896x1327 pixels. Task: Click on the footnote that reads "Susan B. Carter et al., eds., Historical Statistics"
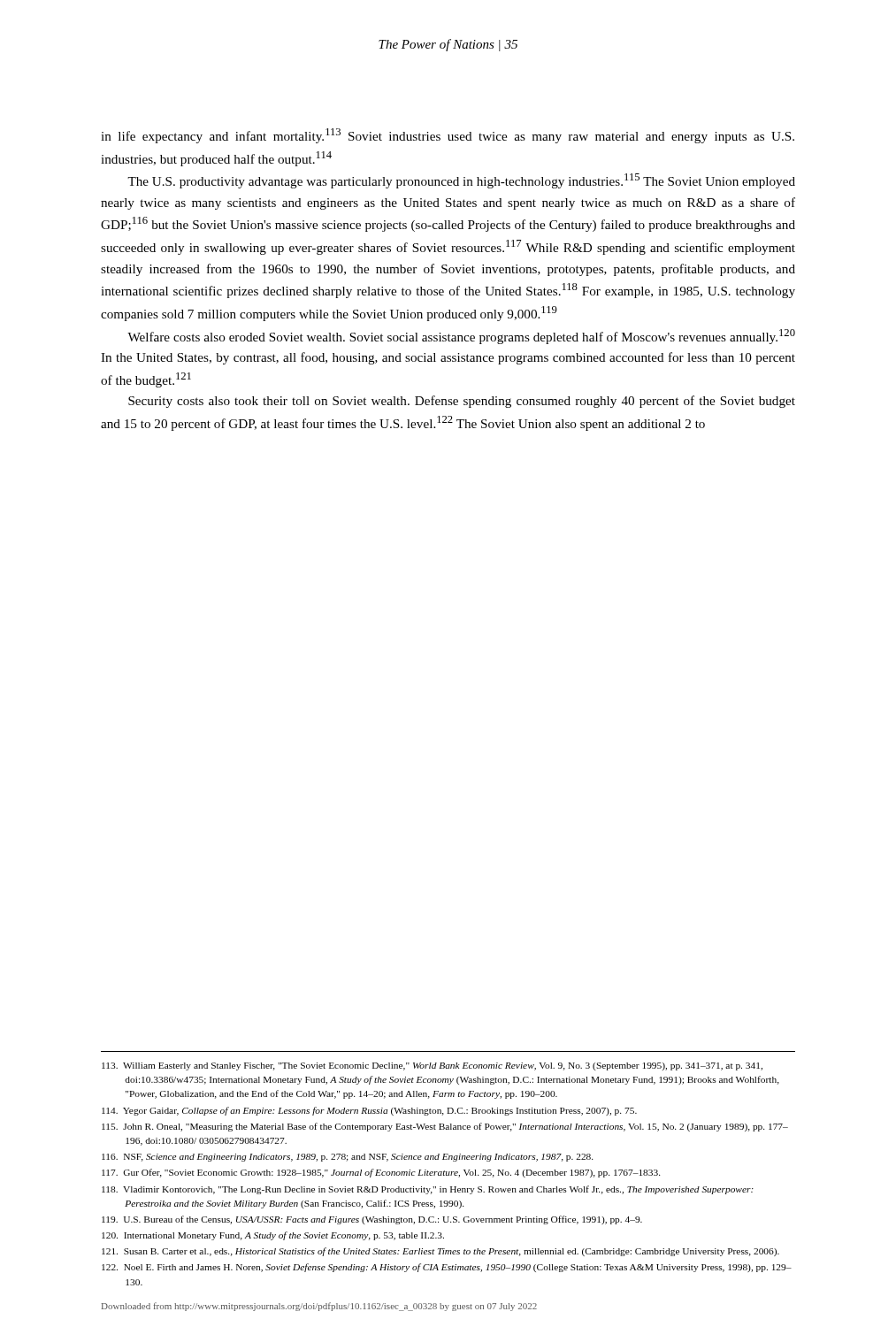coord(448,1251)
